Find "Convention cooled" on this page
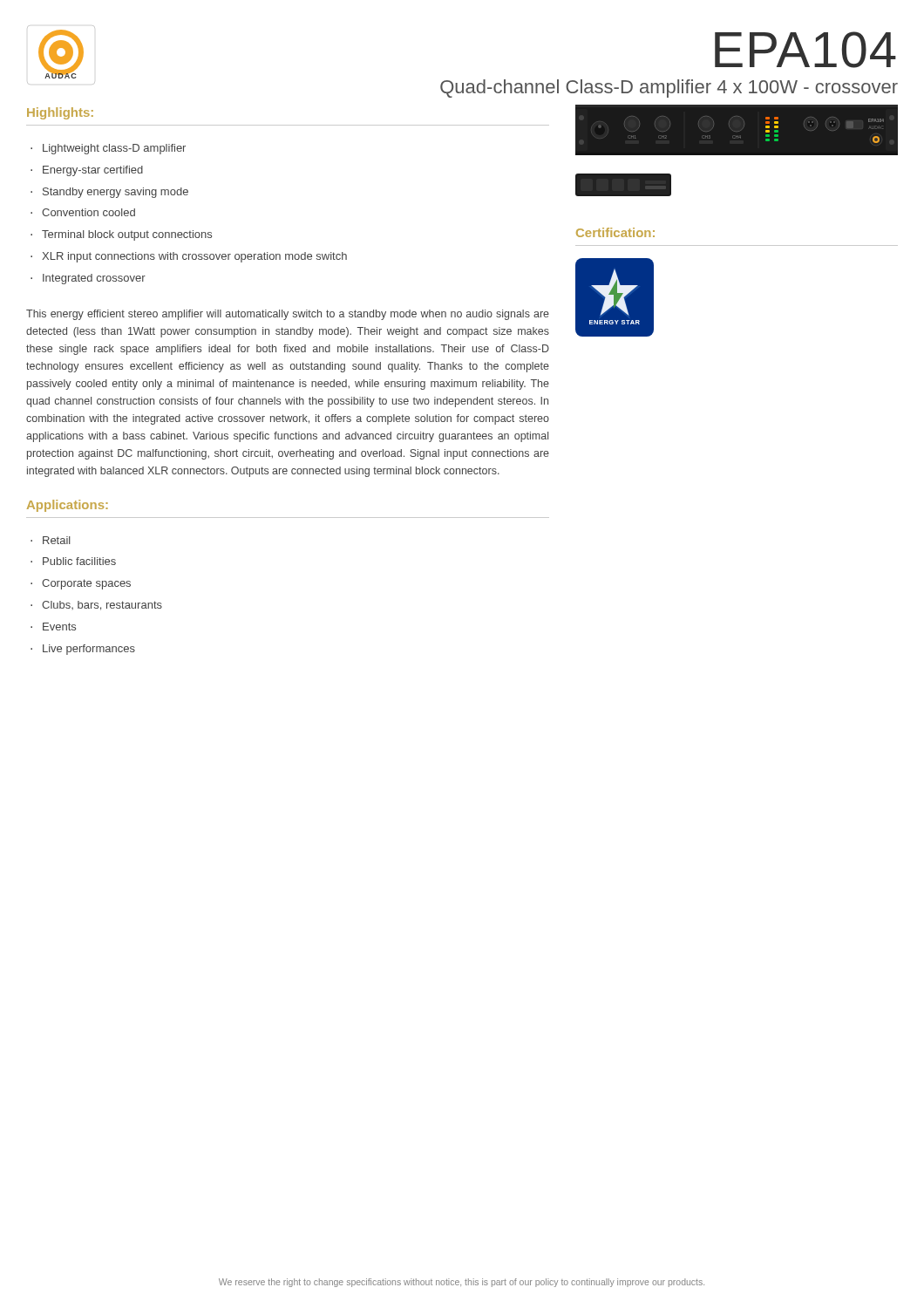 click(89, 213)
